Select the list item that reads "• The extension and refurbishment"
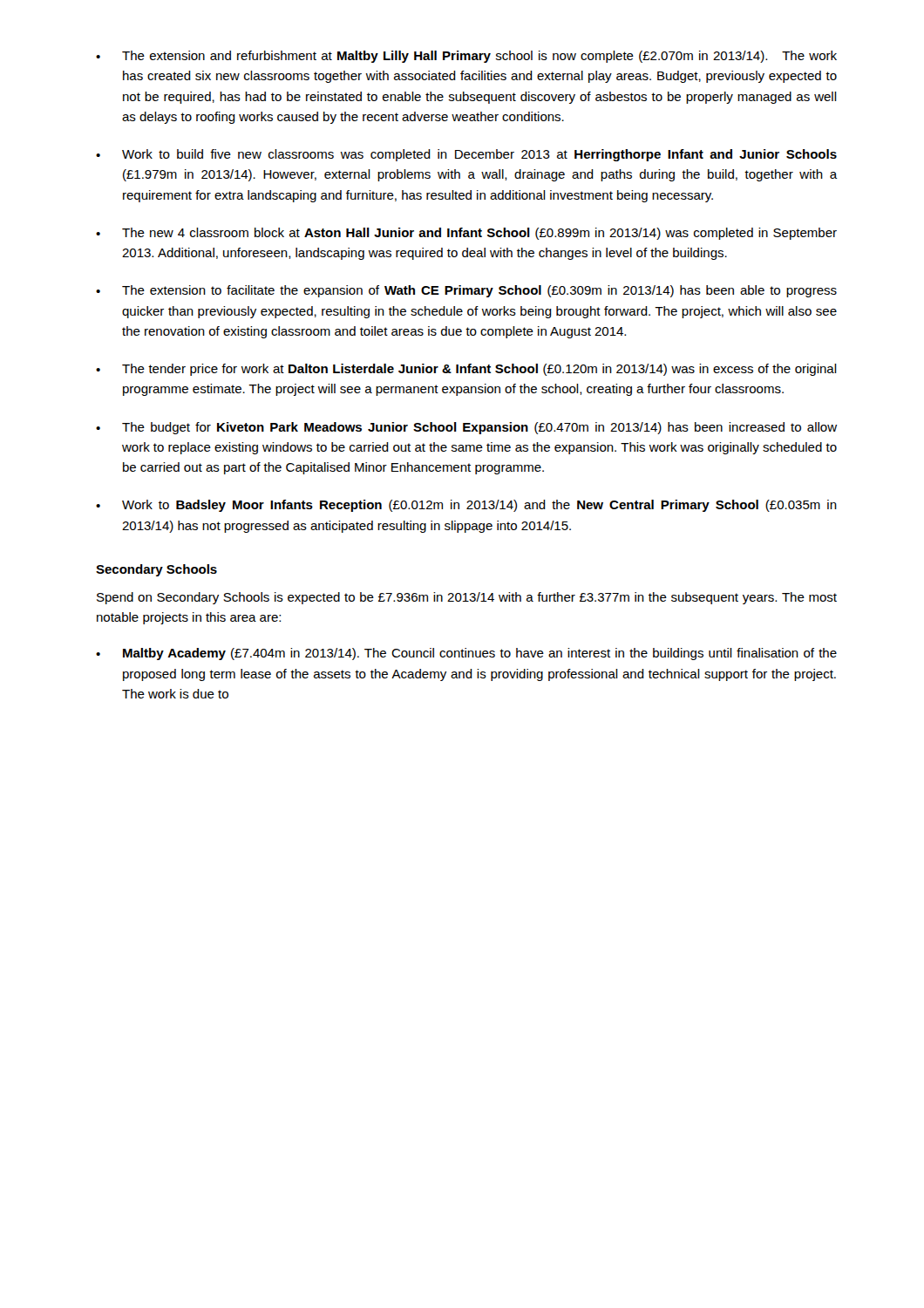This screenshot has width=924, height=1308. point(466,86)
